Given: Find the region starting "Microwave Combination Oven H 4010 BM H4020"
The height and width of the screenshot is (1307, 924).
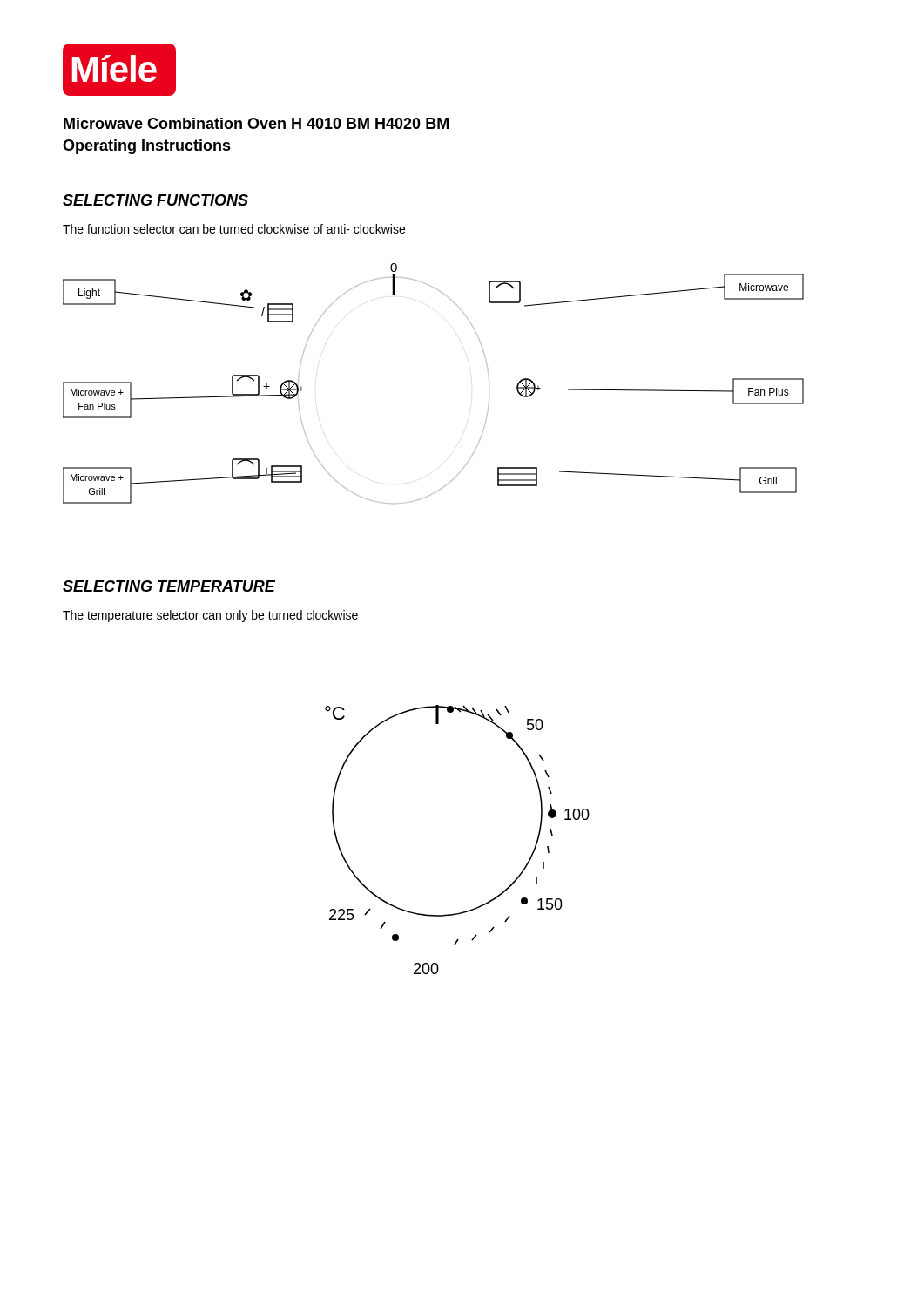Looking at the screenshot, I should pos(256,135).
